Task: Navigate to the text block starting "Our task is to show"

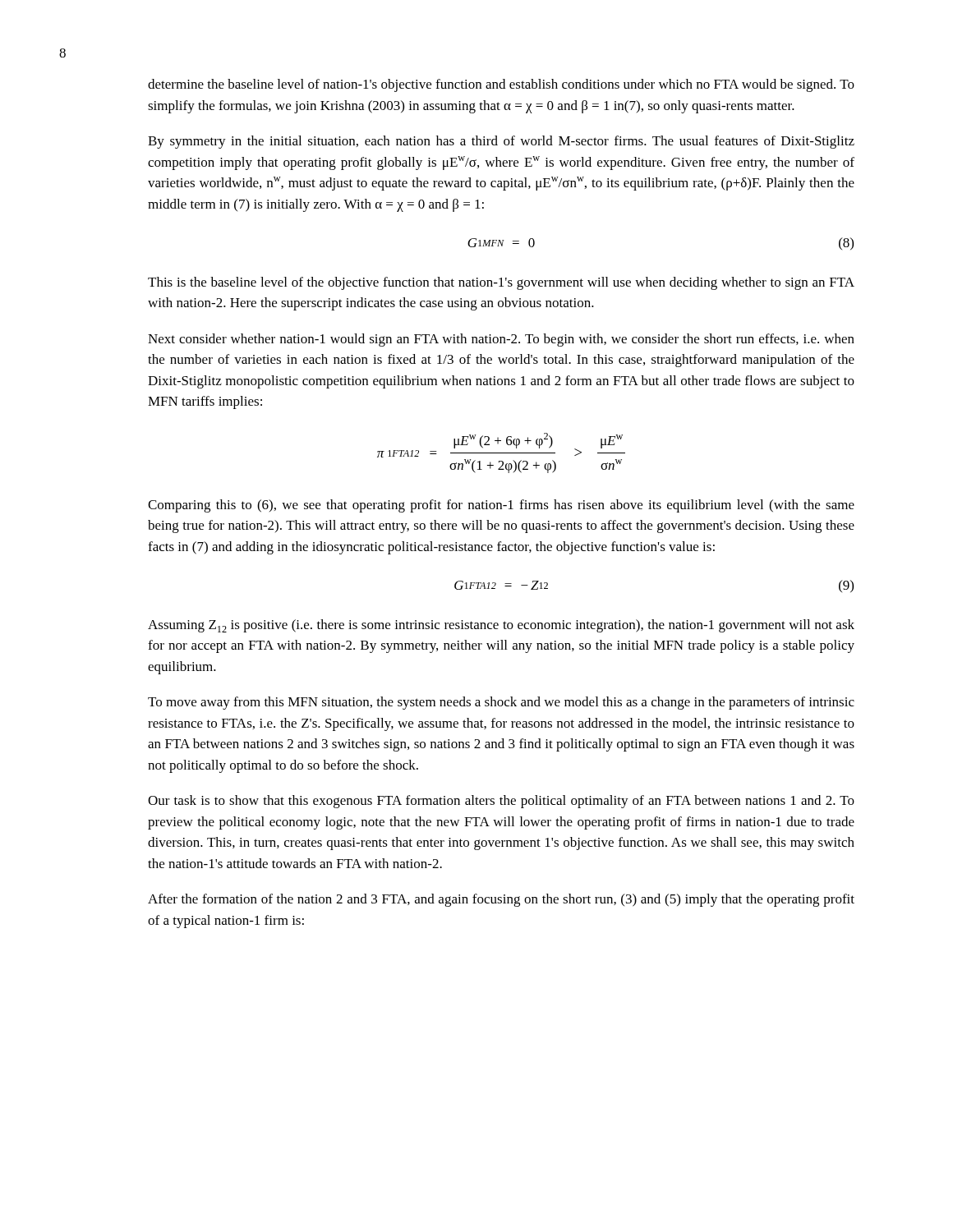Action: tap(501, 832)
